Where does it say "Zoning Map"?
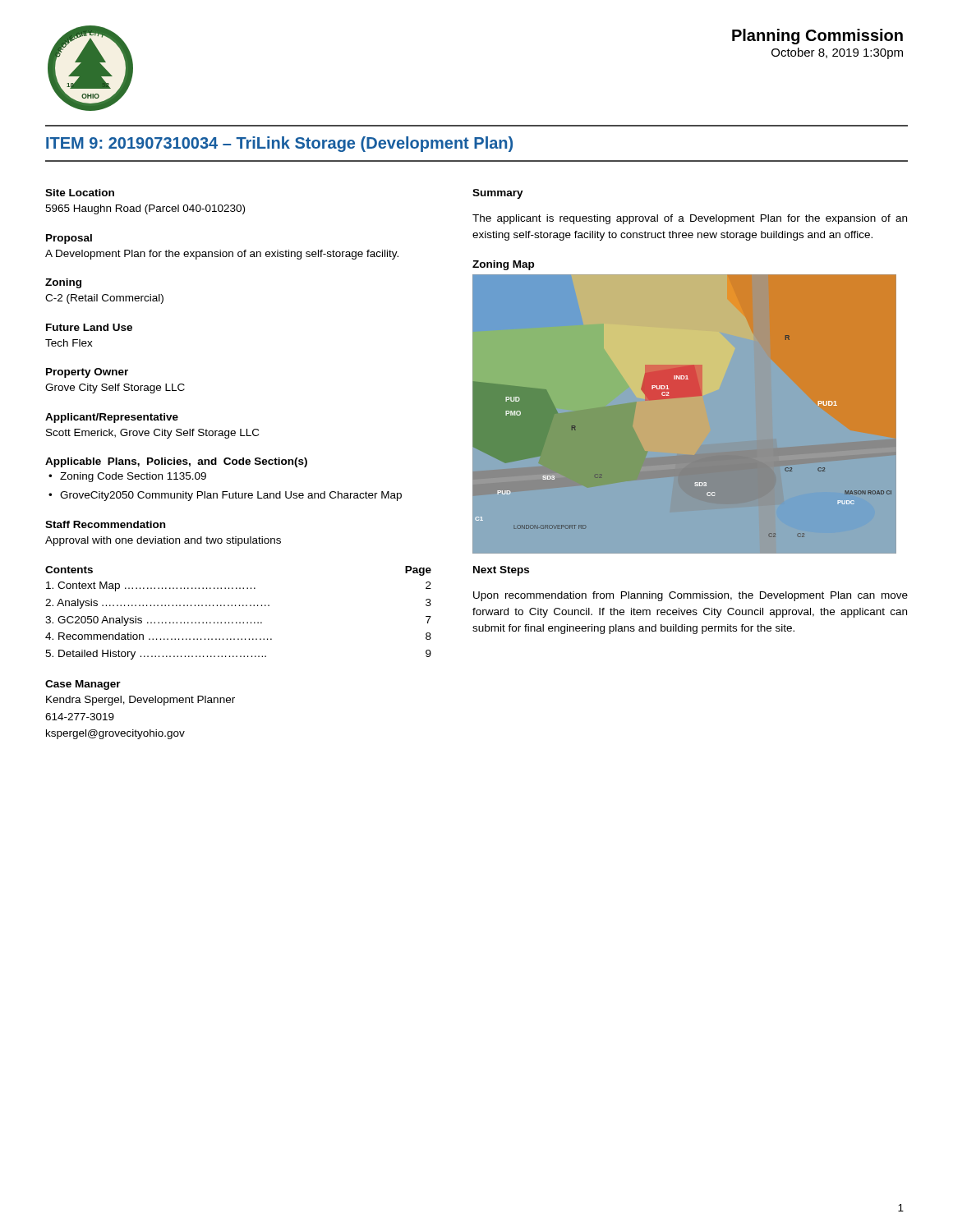Viewport: 953px width, 1232px height. click(x=690, y=264)
